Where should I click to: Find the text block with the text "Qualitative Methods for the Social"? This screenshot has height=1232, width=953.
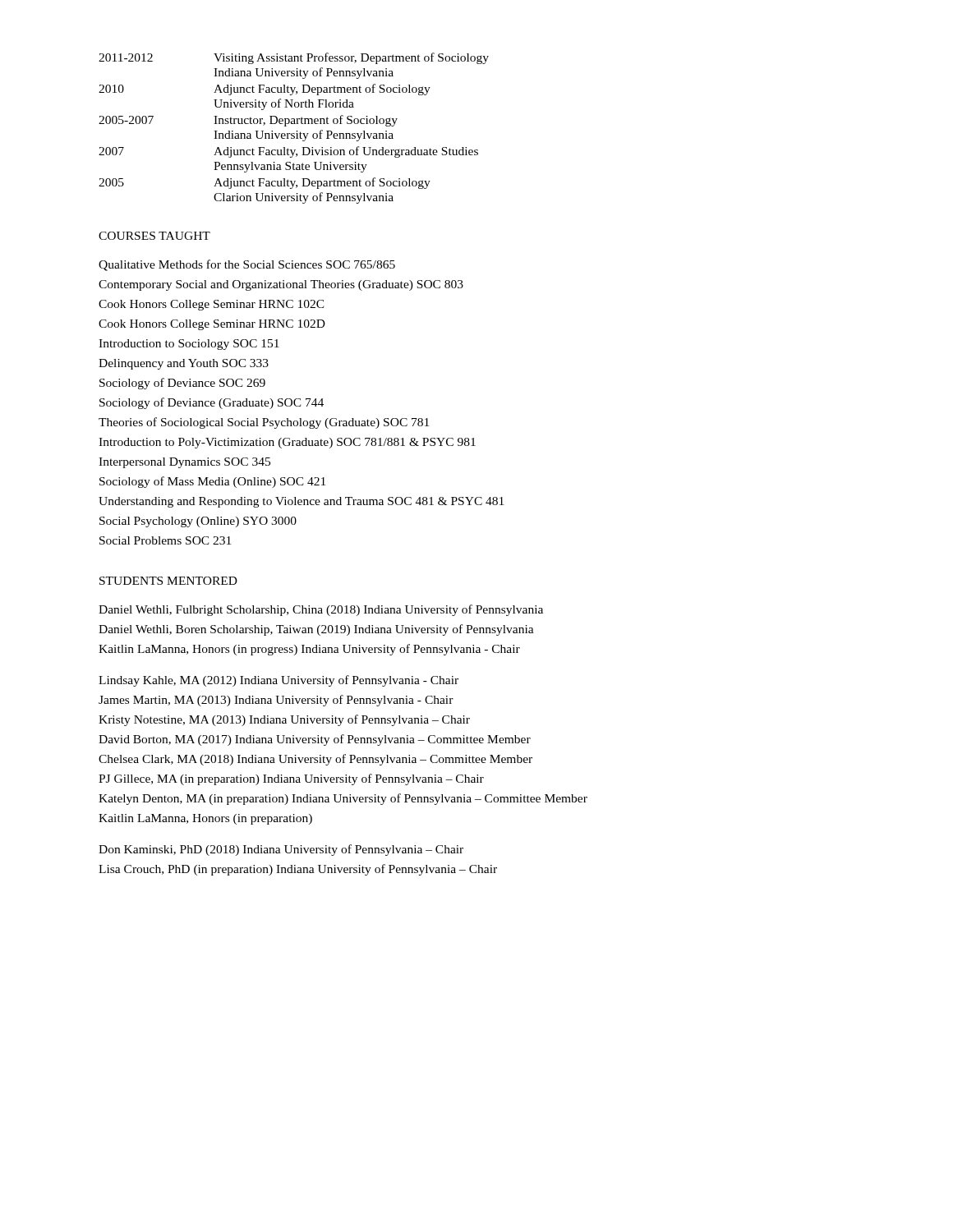(302, 402)
